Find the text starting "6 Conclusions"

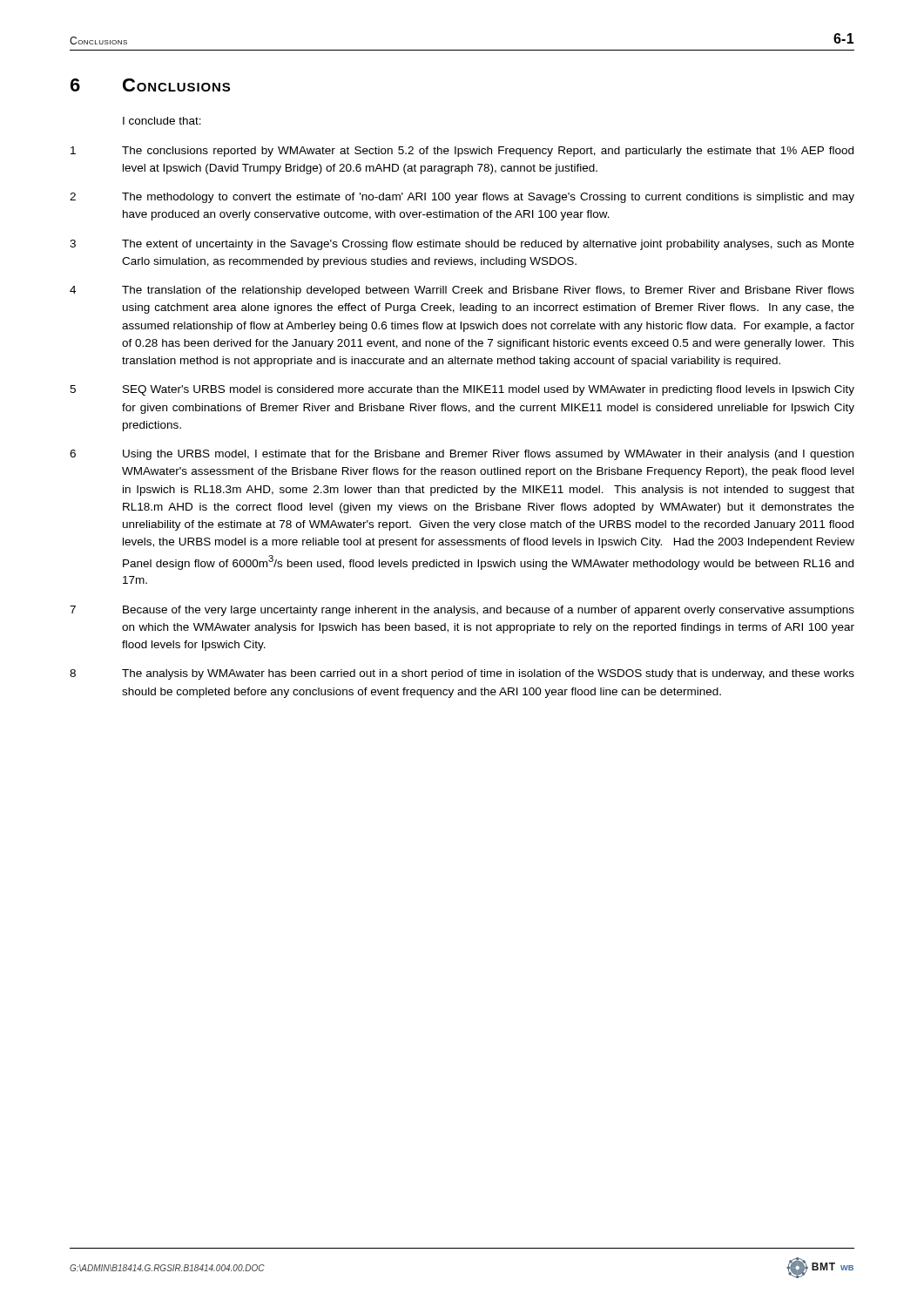[x=150, y=85]
